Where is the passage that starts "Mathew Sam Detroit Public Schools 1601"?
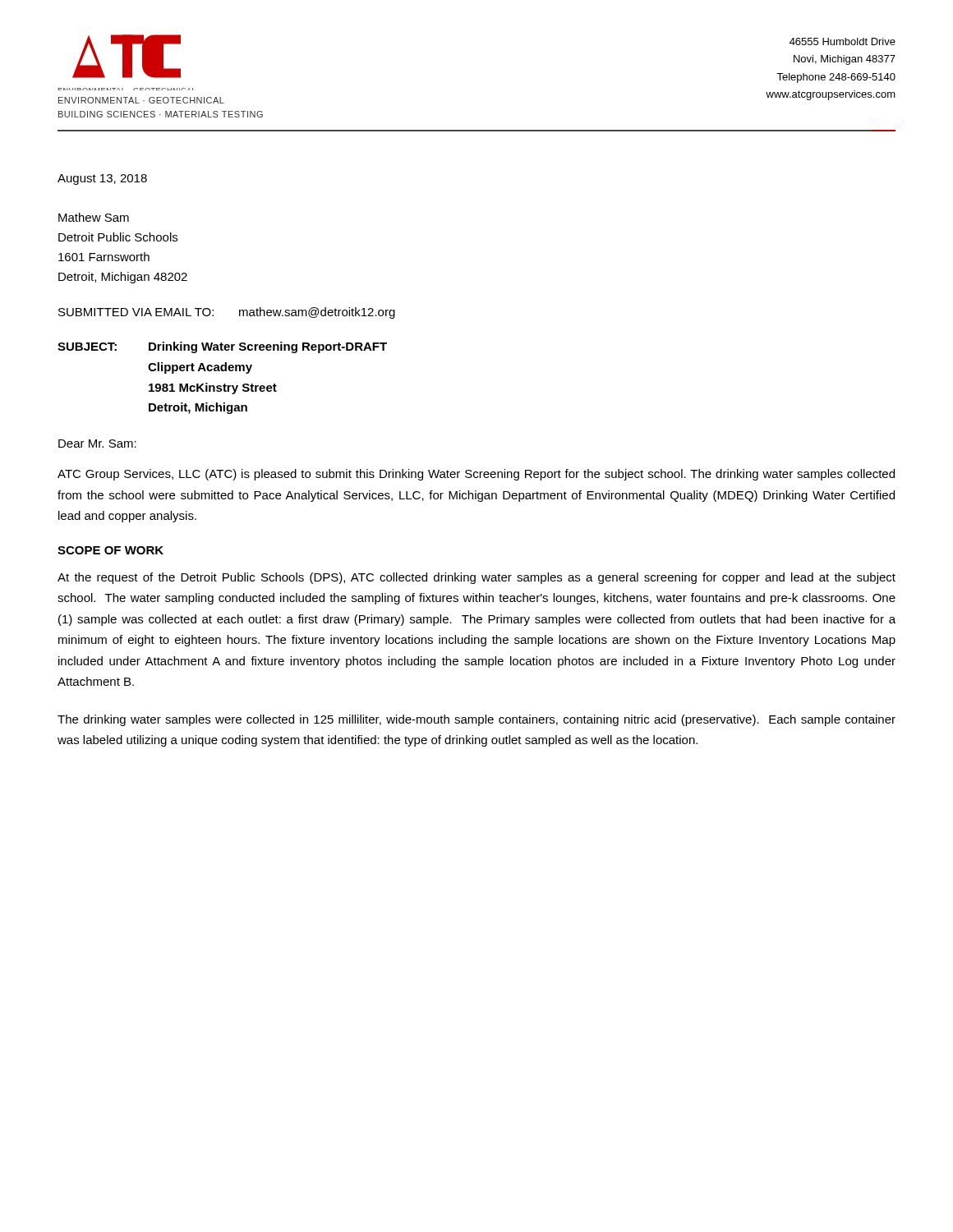The image size is (953, 1232). tap(123, 247)
